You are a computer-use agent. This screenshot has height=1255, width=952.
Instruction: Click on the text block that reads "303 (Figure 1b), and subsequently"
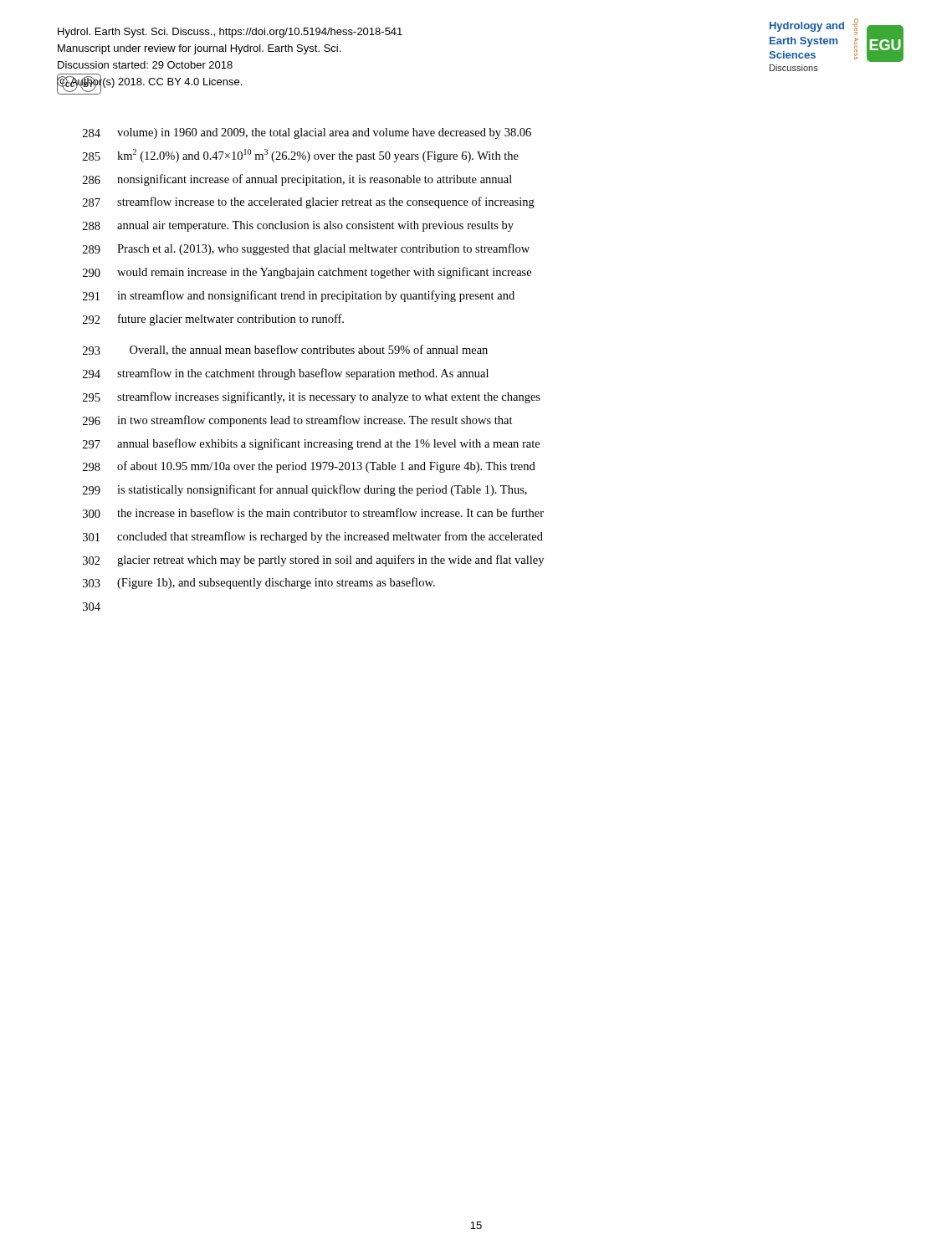pos(259,583)
